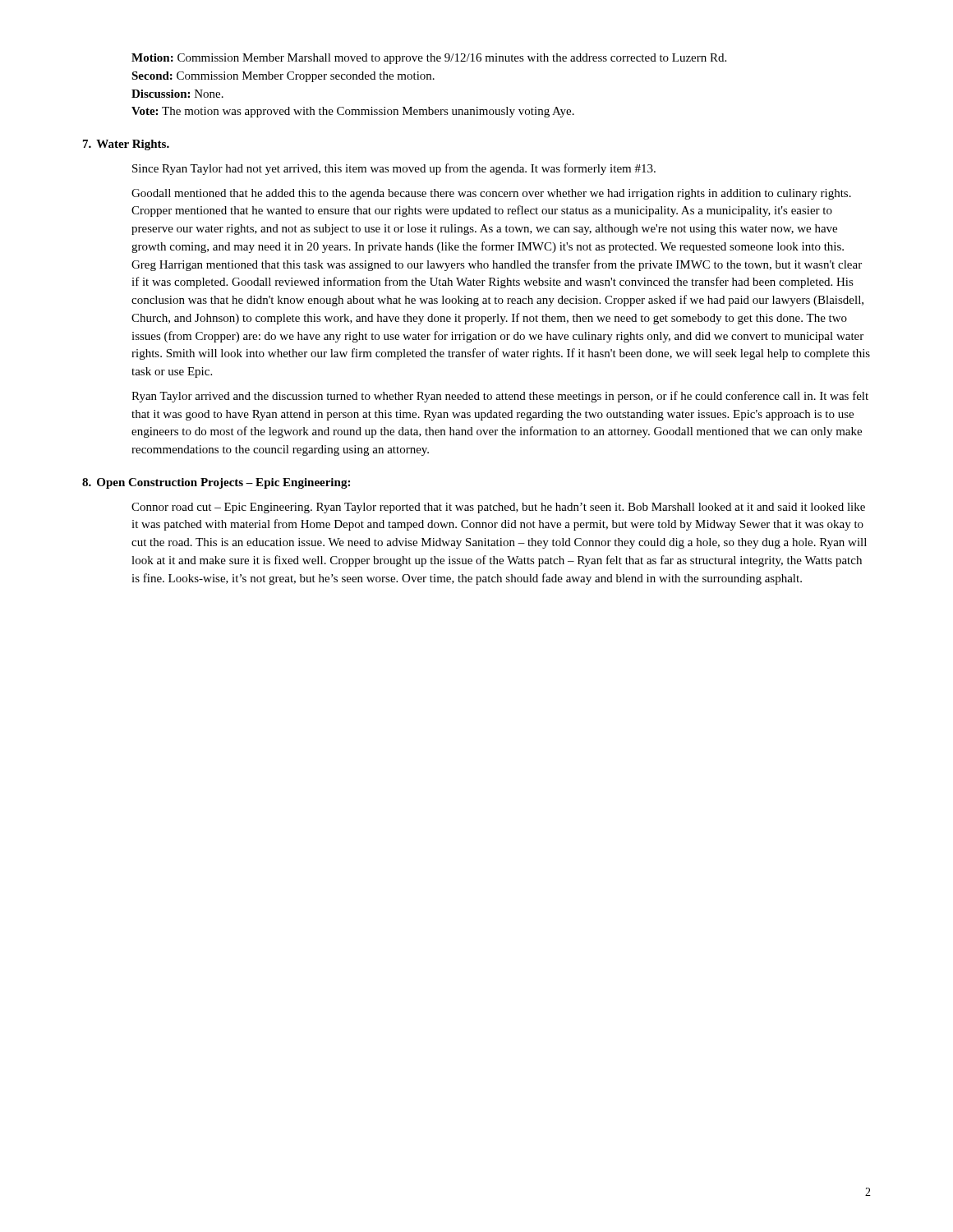Find the text block that says "Since Ryan Taylor had not yet"

click(501, 169)
